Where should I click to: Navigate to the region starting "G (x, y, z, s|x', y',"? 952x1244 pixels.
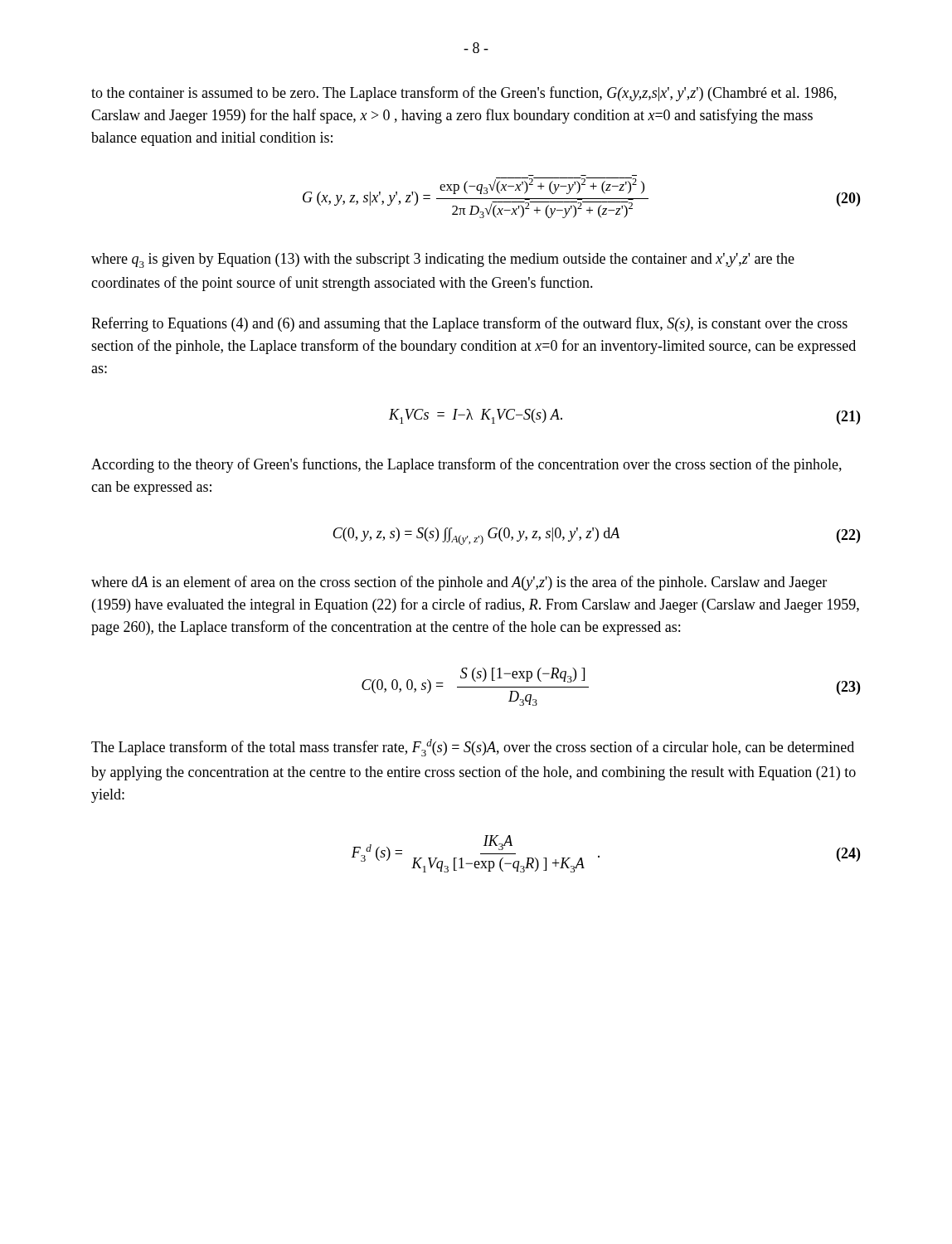476,199
